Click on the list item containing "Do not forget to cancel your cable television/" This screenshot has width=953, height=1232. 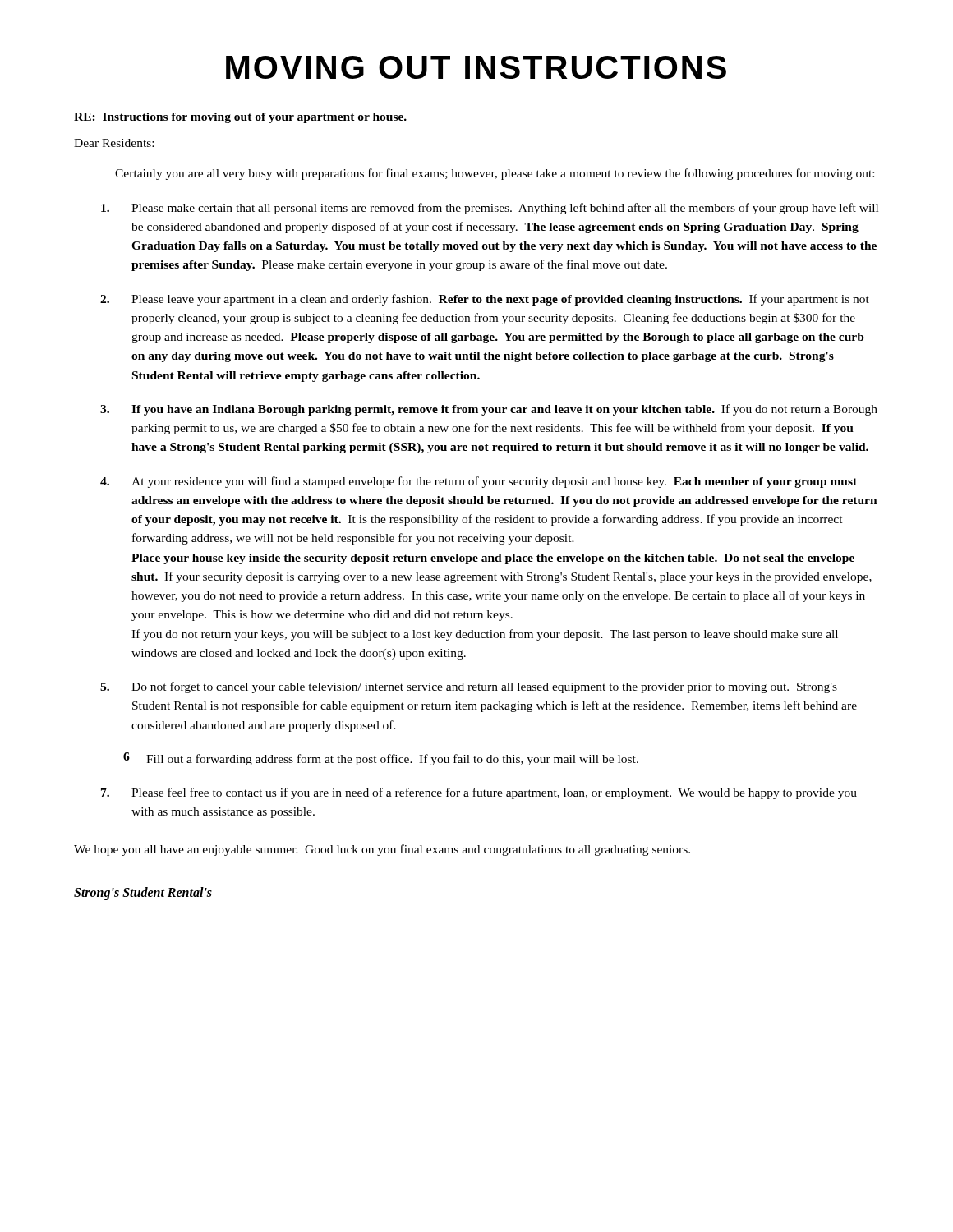[494, 706]
